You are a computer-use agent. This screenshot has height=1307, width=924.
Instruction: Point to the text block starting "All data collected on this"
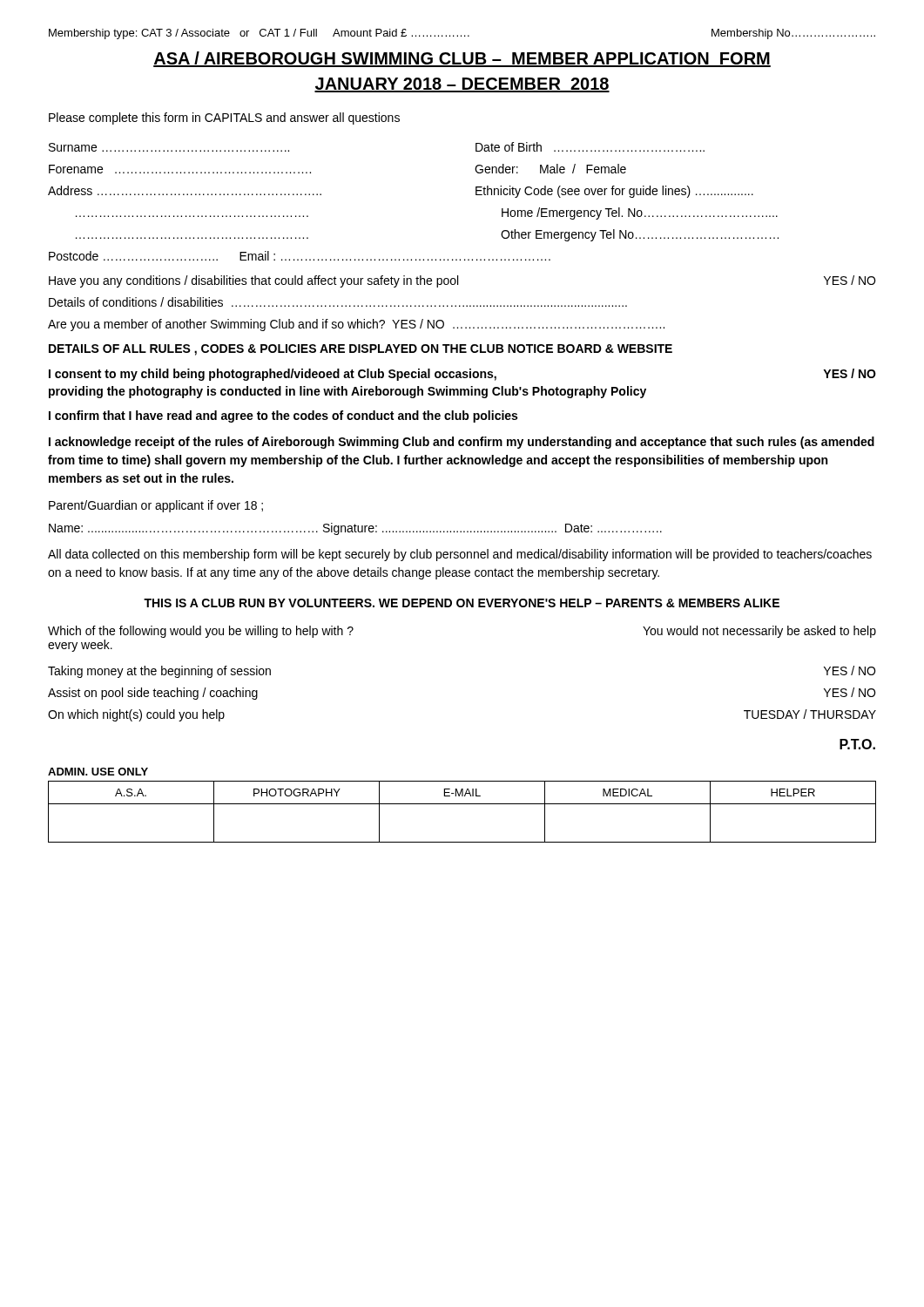click(x=460, y=564)
